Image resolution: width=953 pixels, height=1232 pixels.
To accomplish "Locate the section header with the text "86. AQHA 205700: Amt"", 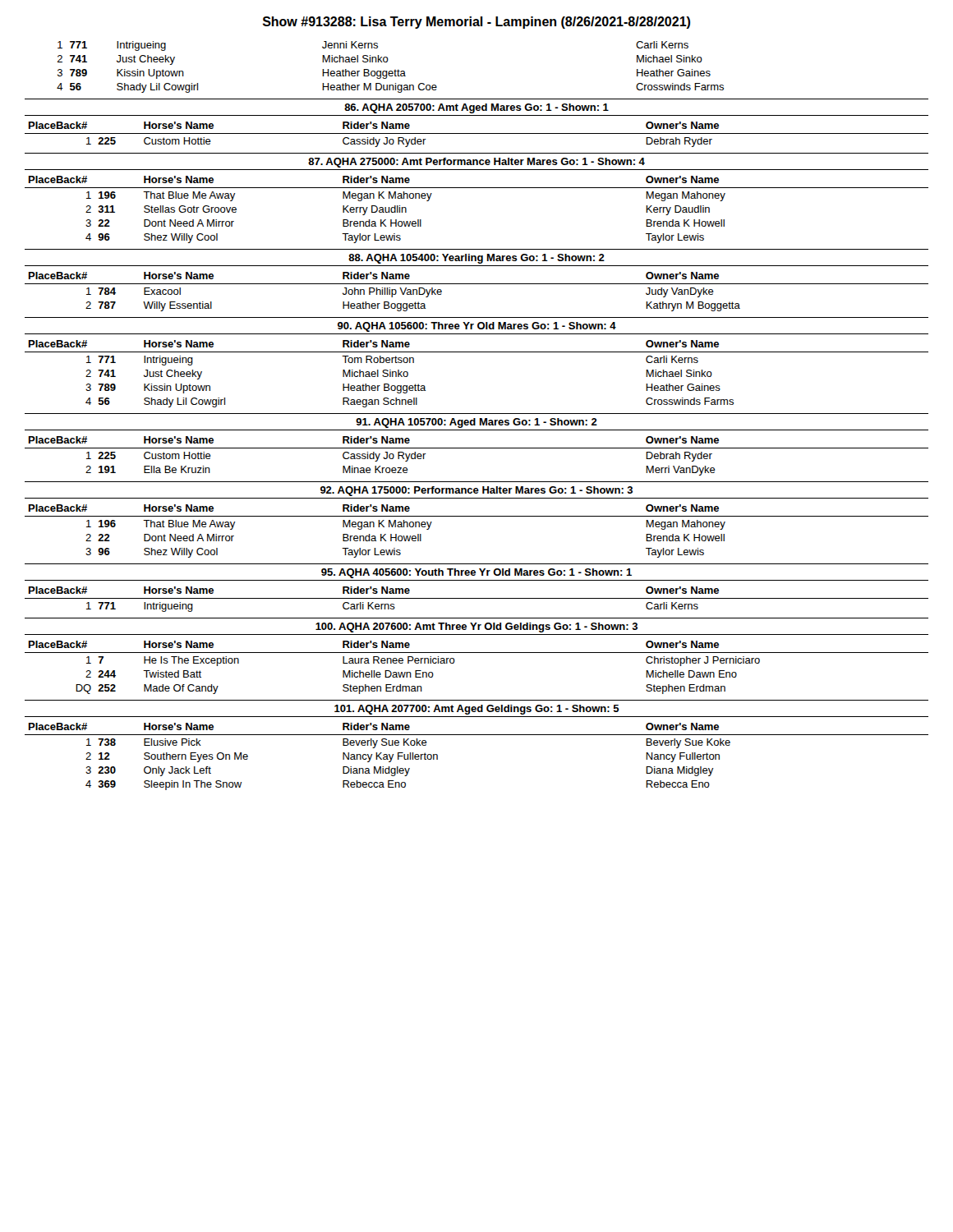I will coord(476,107).
